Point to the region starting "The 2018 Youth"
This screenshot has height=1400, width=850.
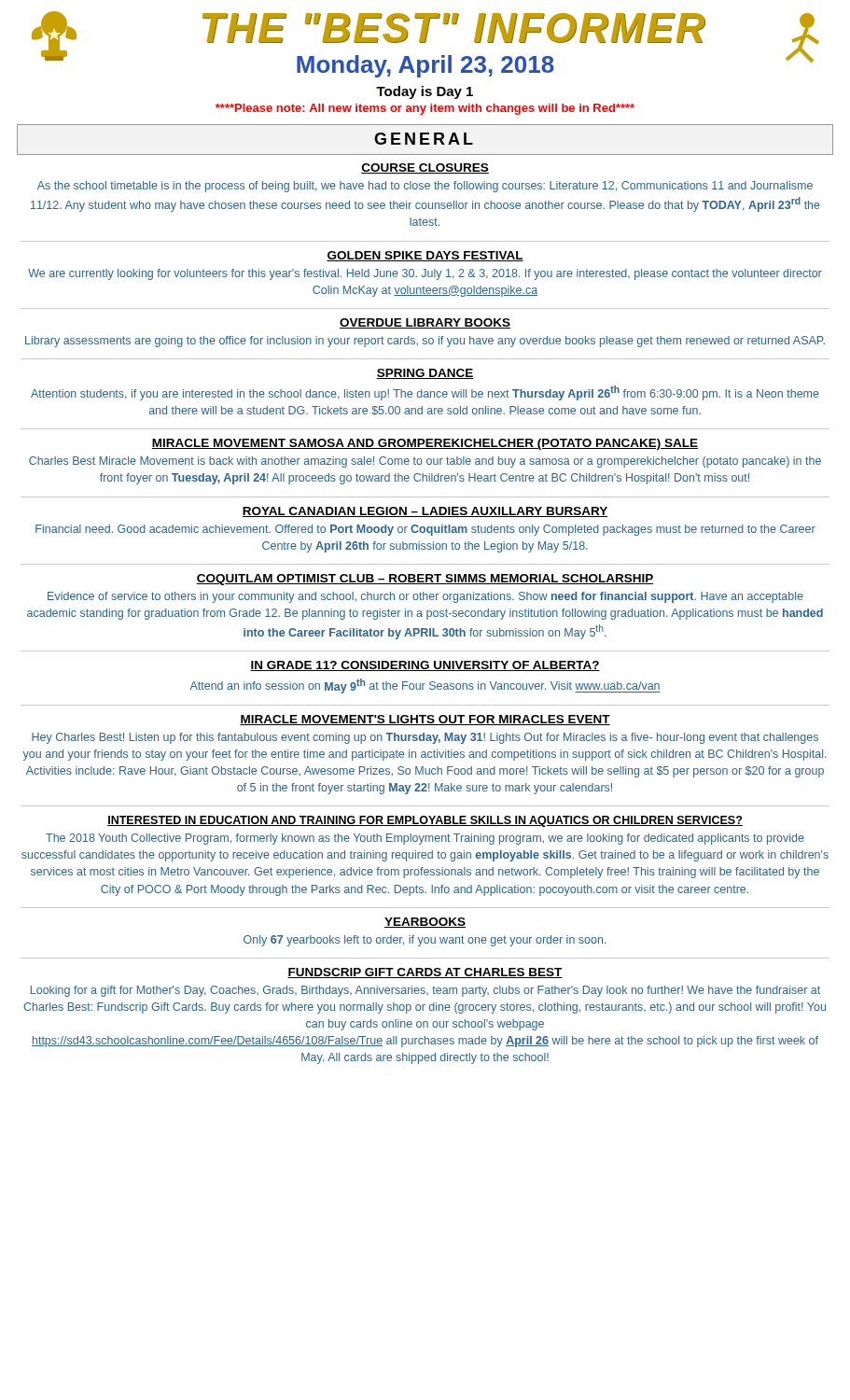click(425, 864)
